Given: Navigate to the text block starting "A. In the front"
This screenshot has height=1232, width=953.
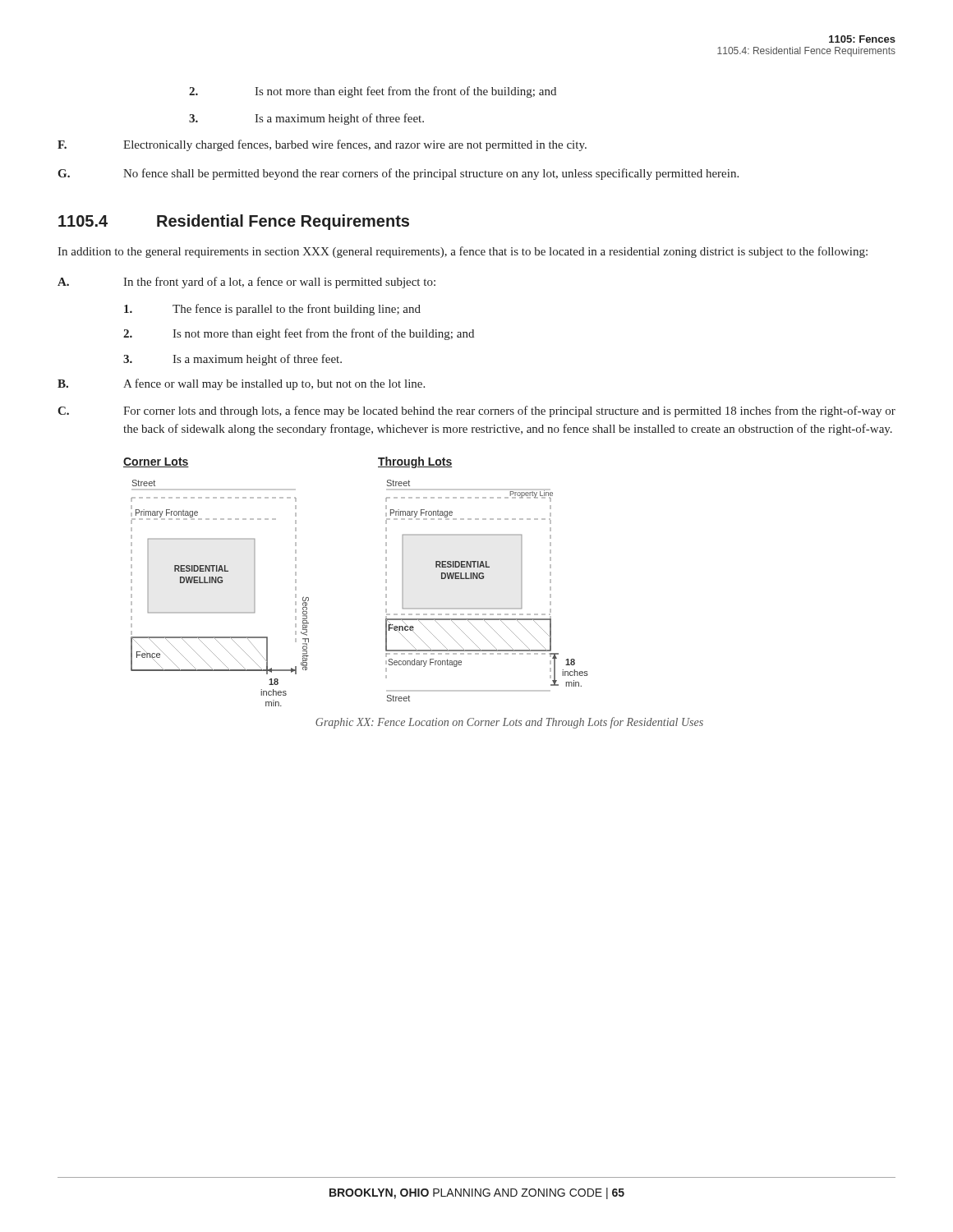Looking at the screenshot, I should coord(246,283).
